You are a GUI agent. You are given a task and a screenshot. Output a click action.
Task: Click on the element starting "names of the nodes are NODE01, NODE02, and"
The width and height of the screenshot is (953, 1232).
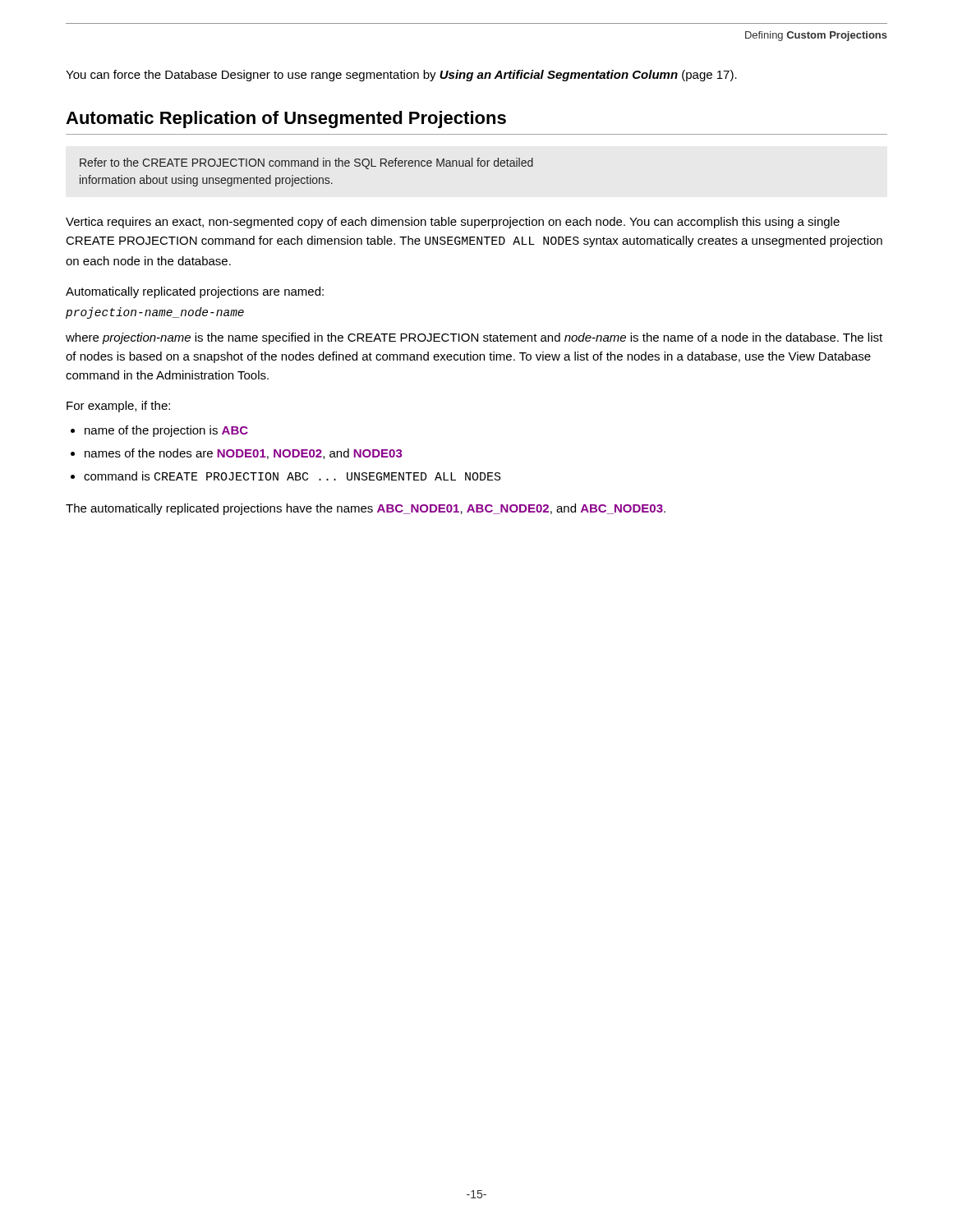243,453
